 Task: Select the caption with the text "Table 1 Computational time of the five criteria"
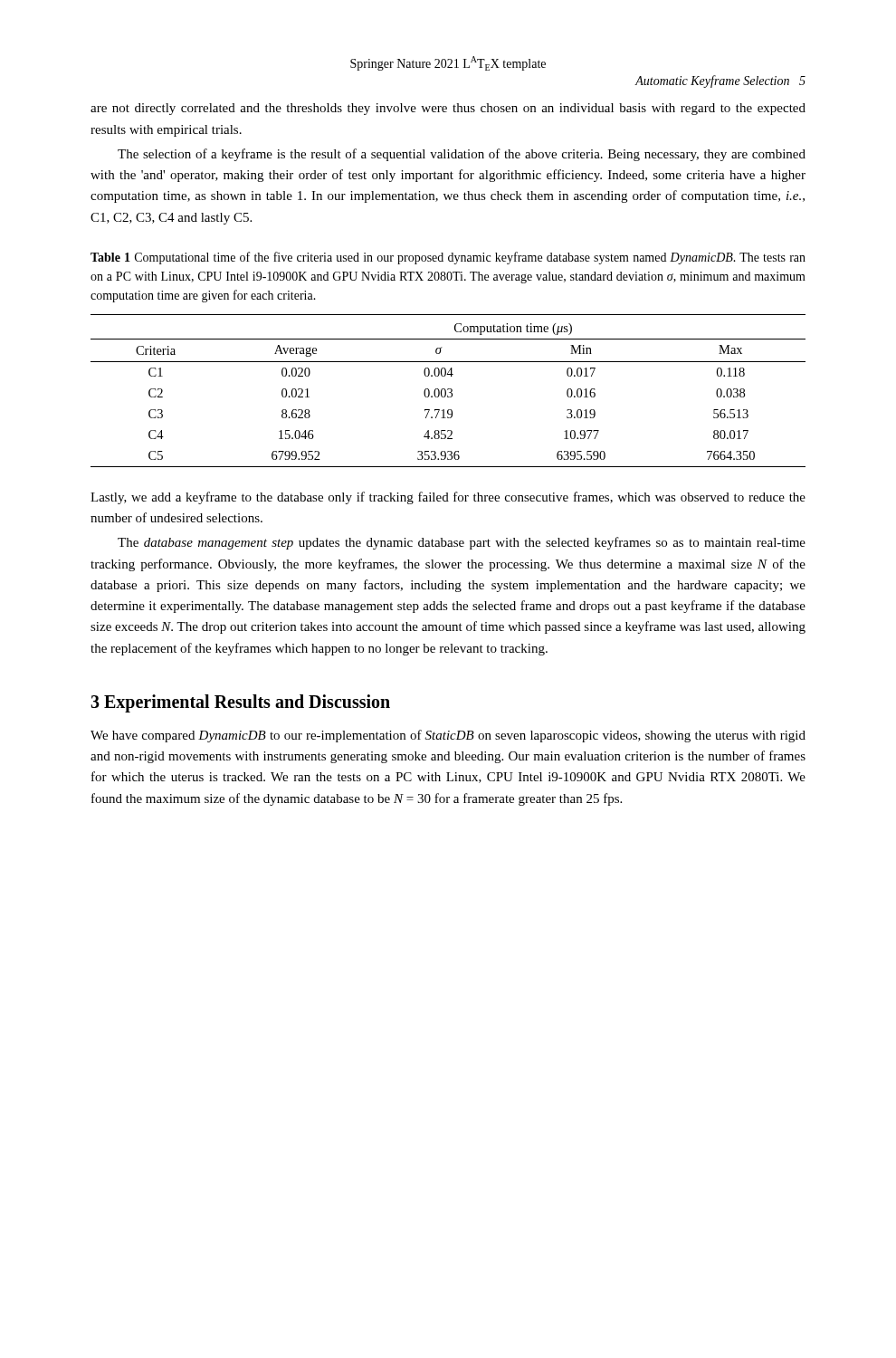coord(448,276)
